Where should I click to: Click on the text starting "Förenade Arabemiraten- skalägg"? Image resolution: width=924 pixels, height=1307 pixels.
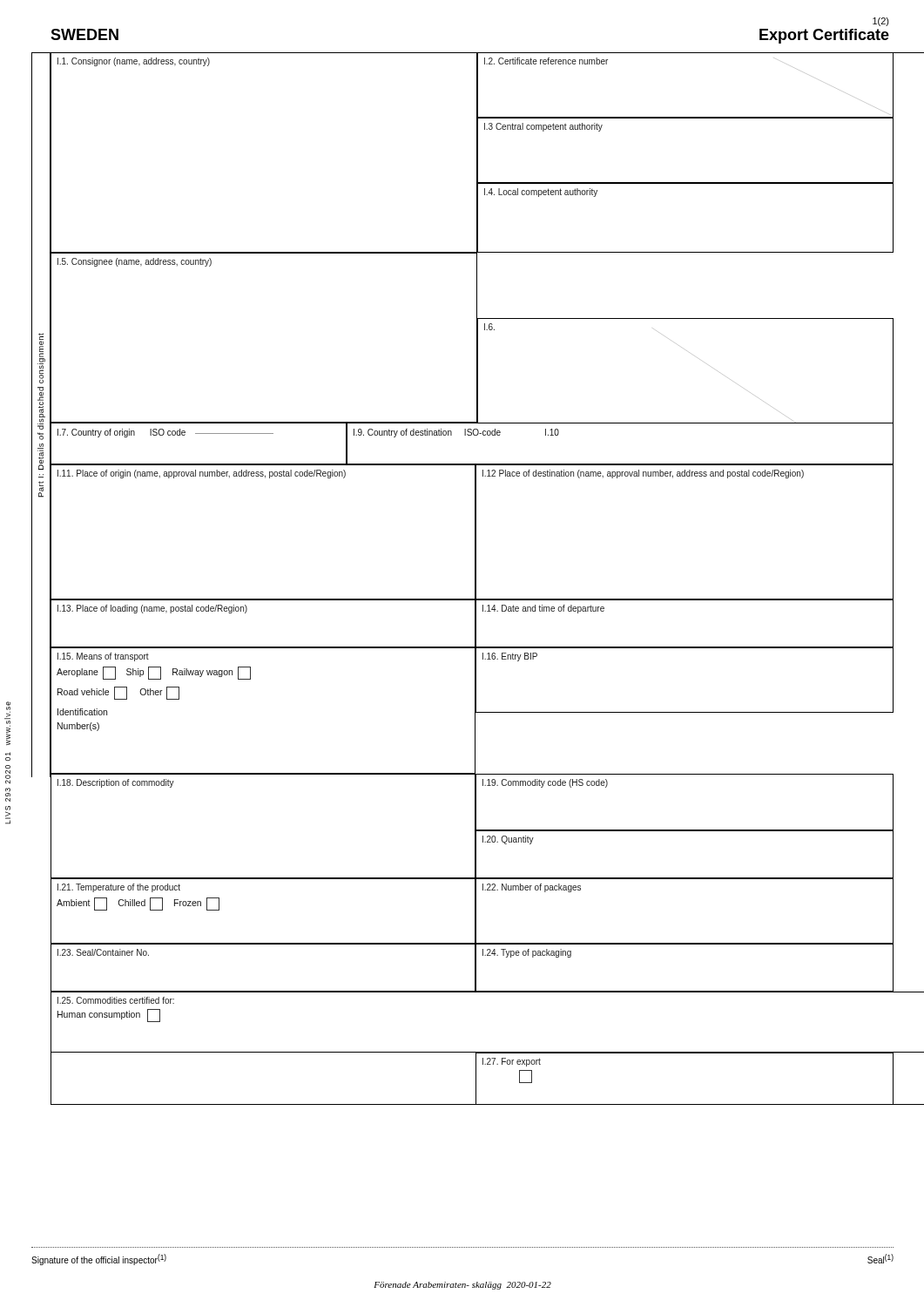(x=462, y=1284)
